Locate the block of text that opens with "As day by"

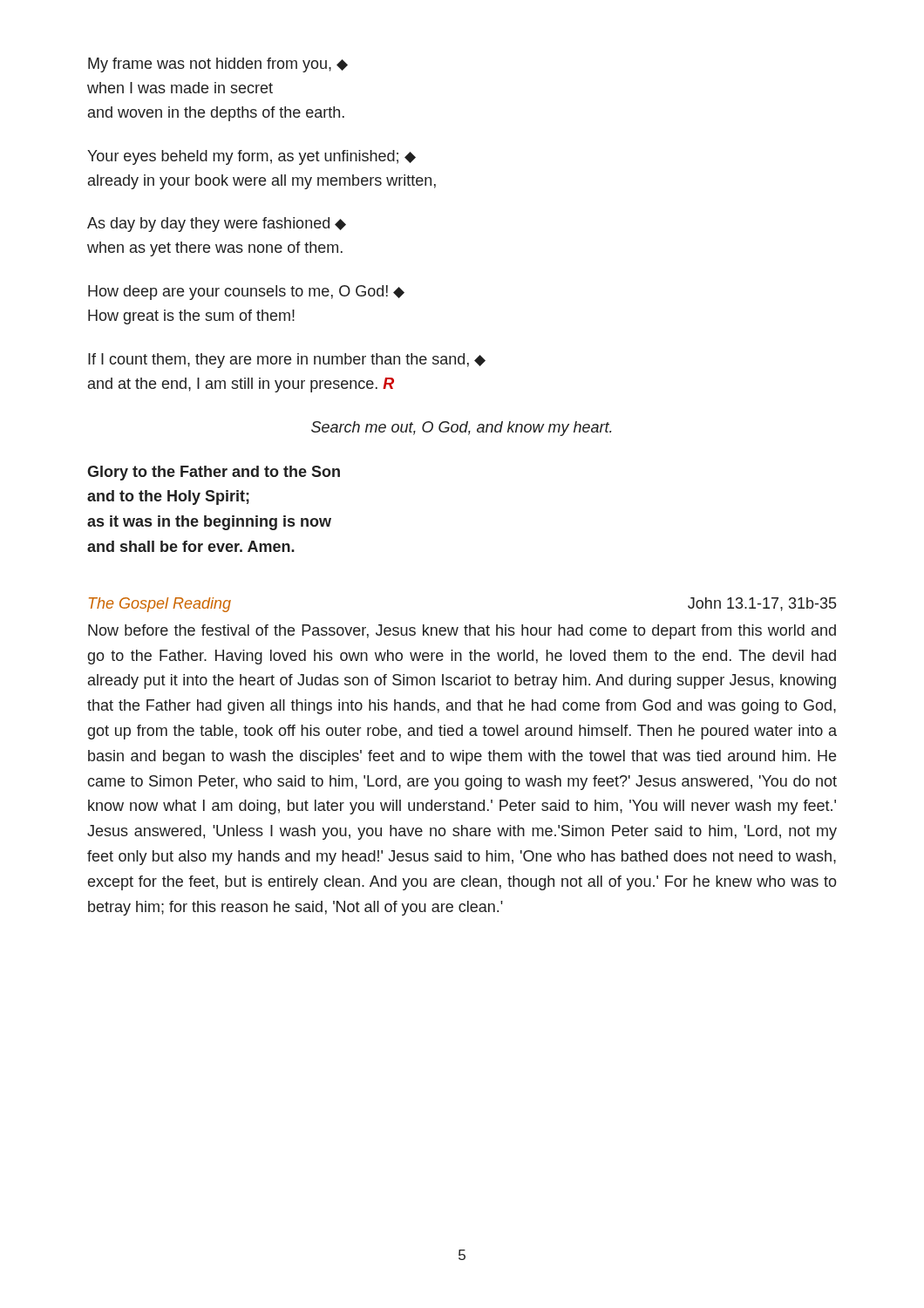tap(217, 236)
